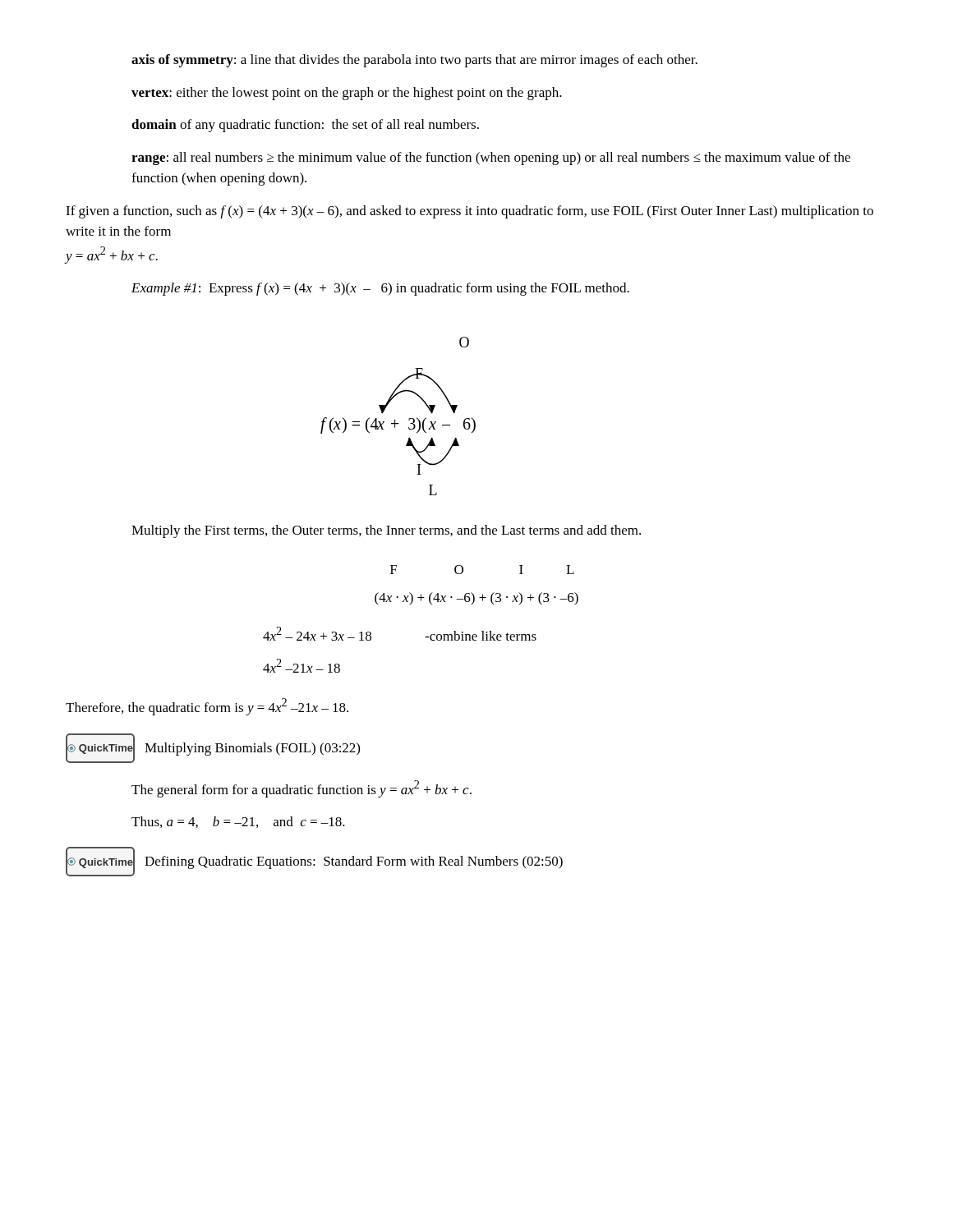Select the illustration
Viewport: 953px width, 1232px height.
pyautogui.click(x=476, y=413)
